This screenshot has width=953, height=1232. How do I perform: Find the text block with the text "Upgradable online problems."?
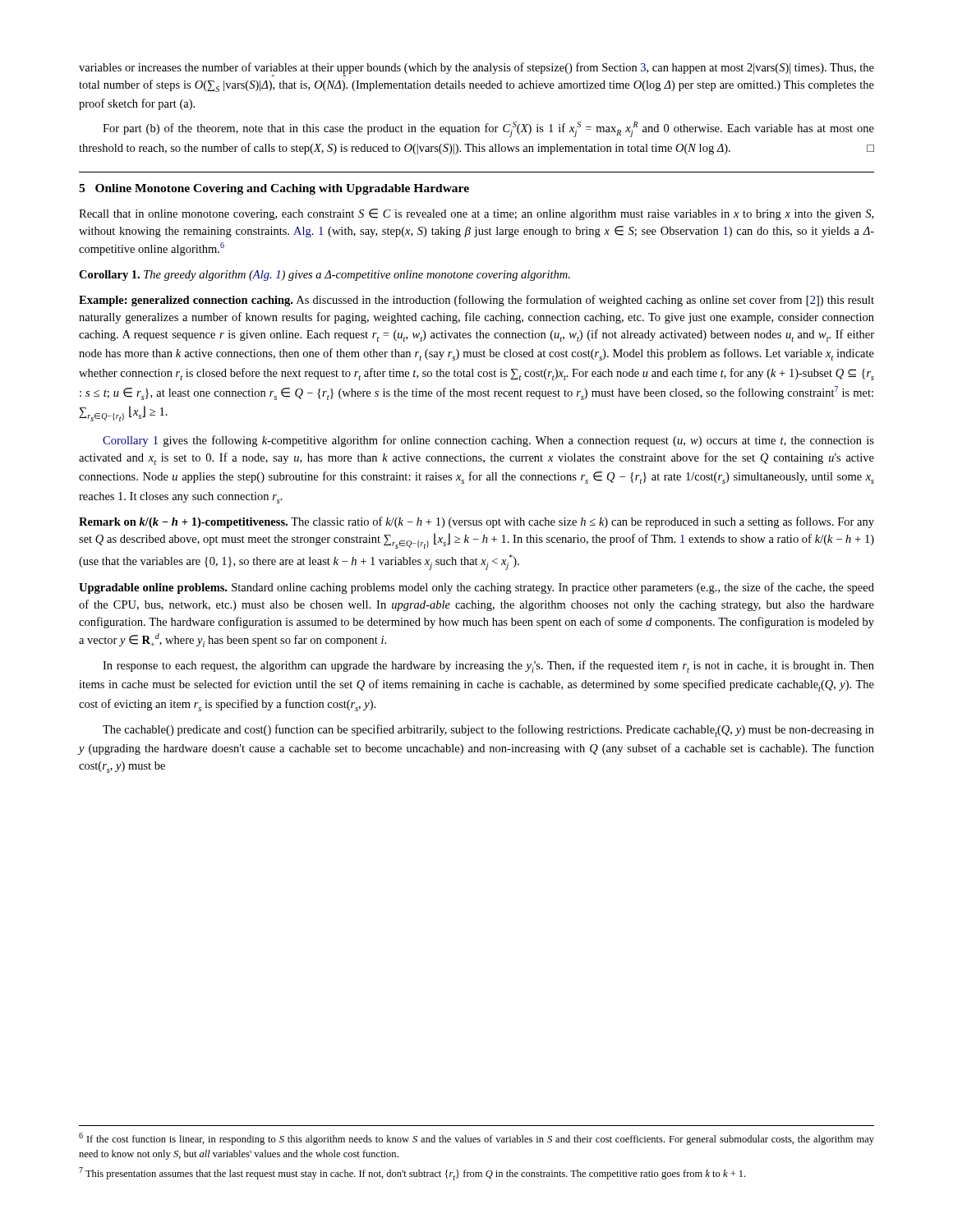(x=476, y=614)
